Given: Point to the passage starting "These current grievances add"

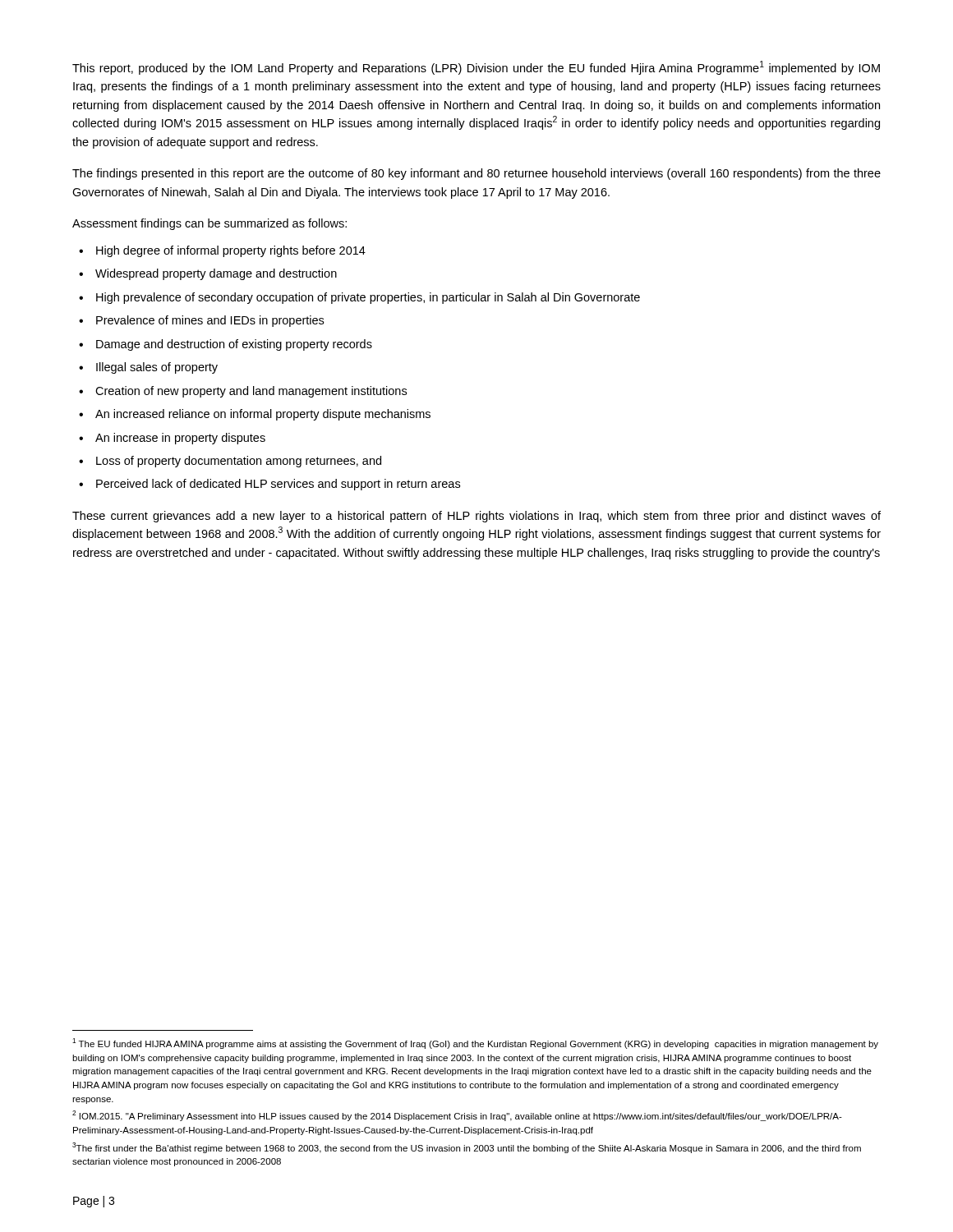Looking at the screenshot, I should pos(476,534).
